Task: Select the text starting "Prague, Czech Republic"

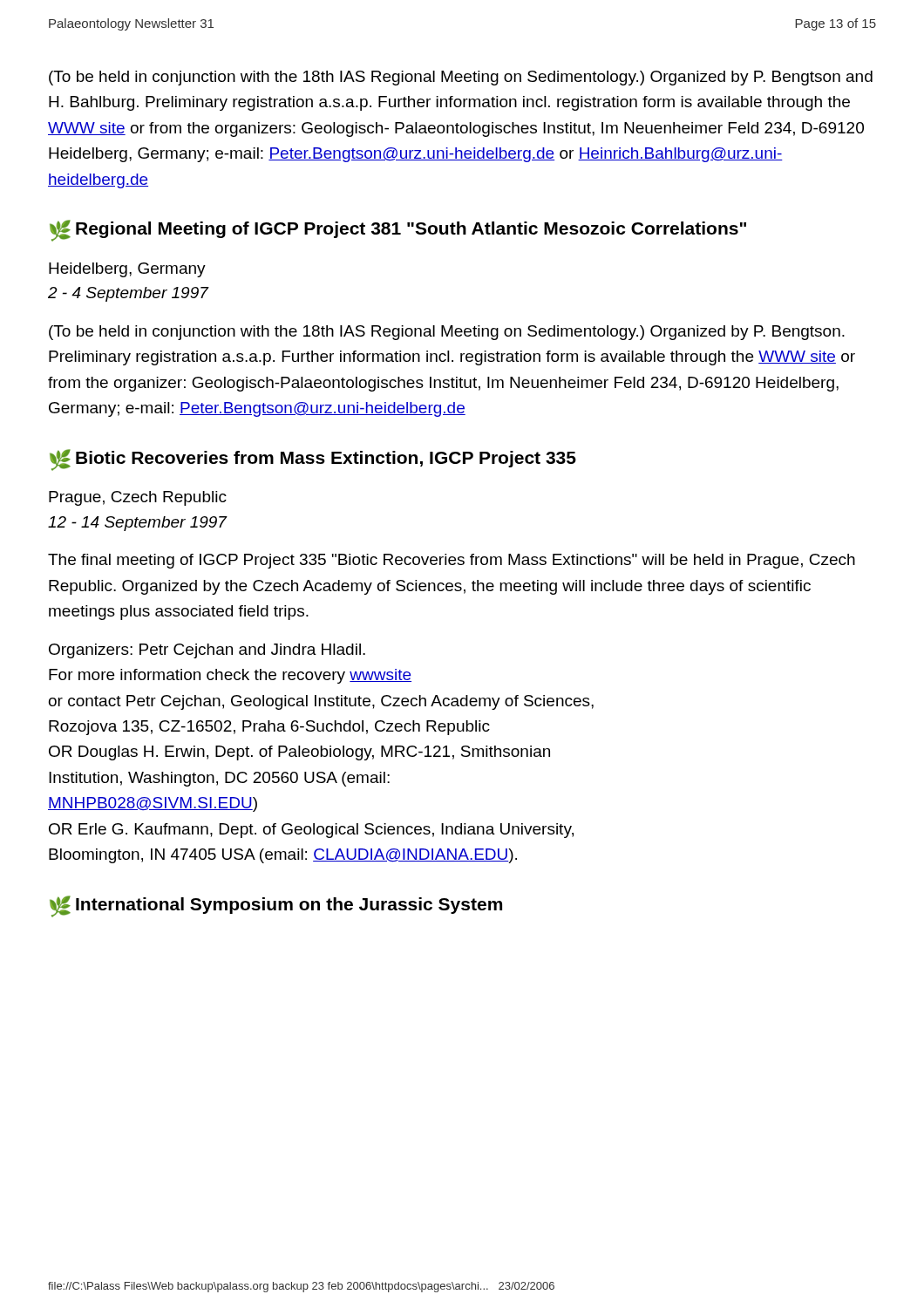Action: (x=137, y=497)
